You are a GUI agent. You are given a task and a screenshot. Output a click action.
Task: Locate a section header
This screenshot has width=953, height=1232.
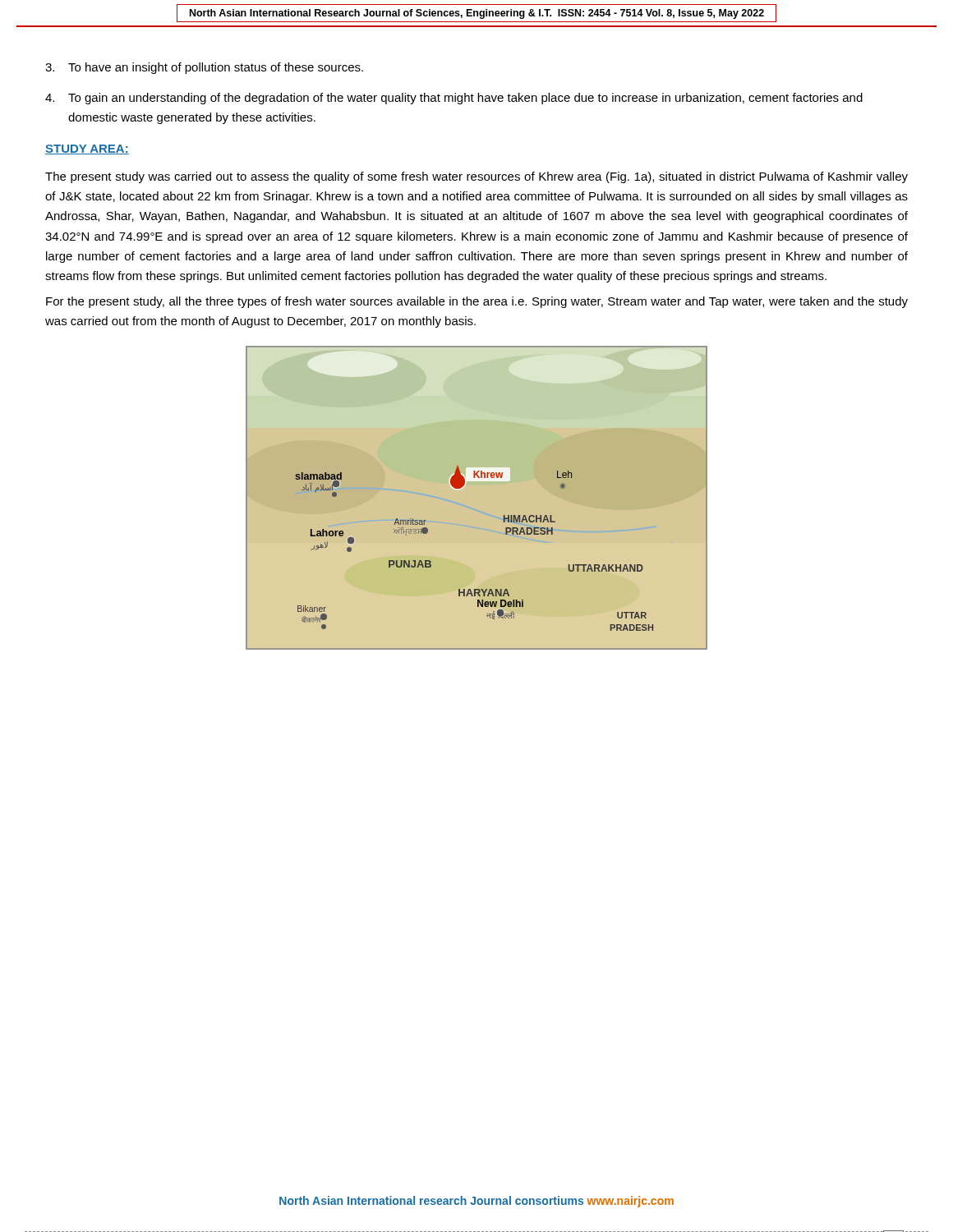pyautogui.click(x=87, y=148)
